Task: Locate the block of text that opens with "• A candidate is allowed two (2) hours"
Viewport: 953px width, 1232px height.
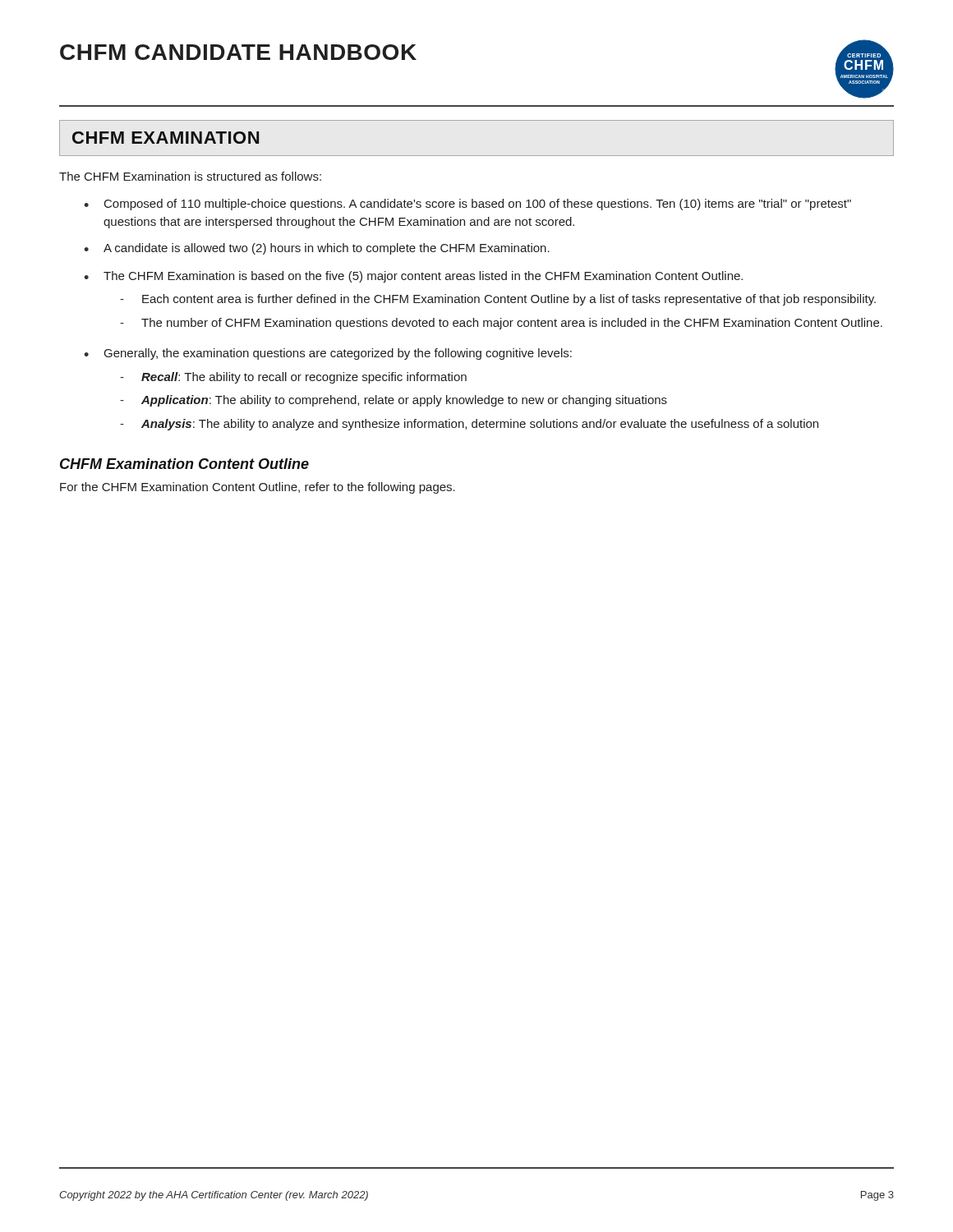Action: coord(489,249)
